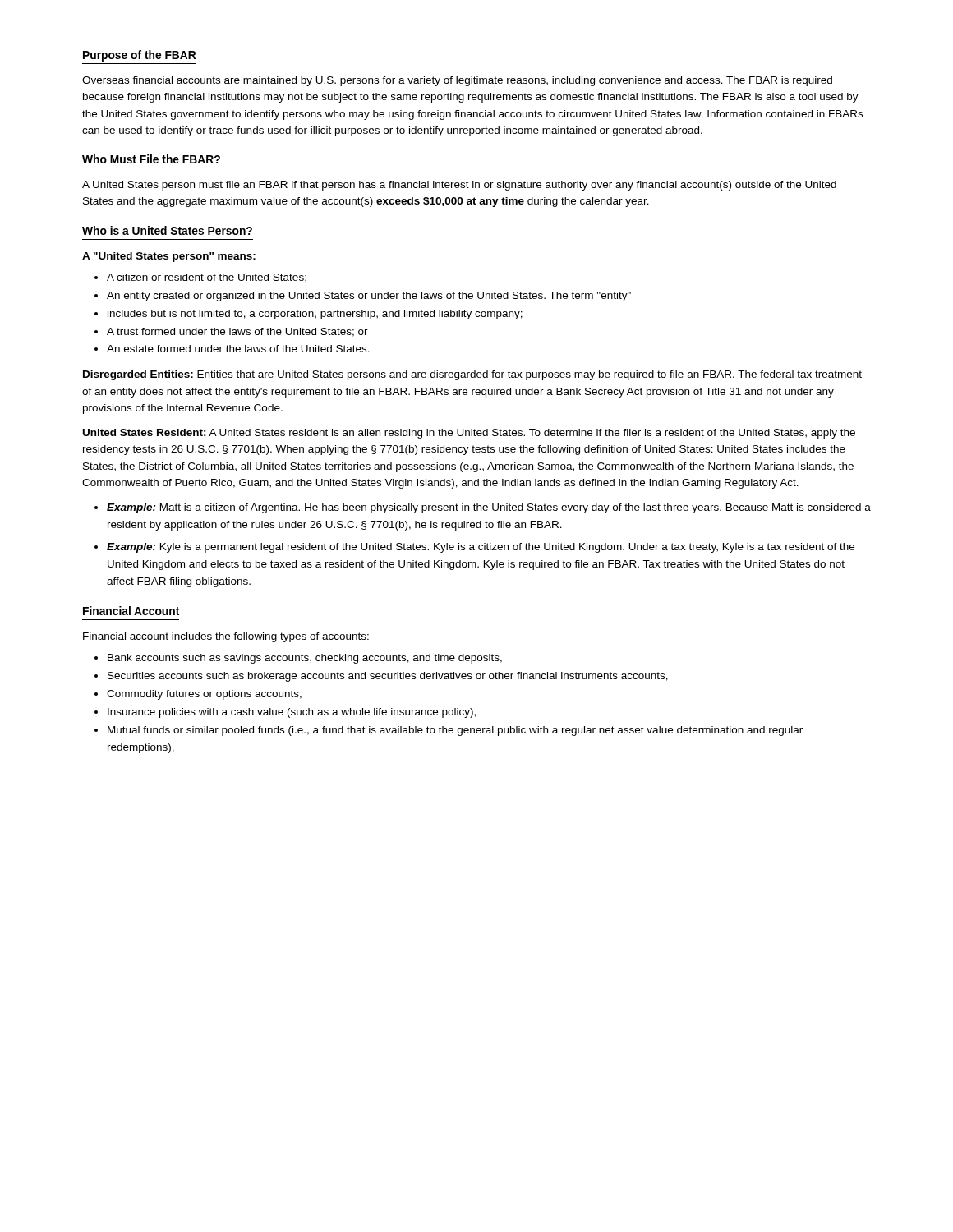The width and height of the screenshot is (953, 1232).
Task: Navigate to the block starting "includes but is not limited to, a"
Action: coord(489,314)
